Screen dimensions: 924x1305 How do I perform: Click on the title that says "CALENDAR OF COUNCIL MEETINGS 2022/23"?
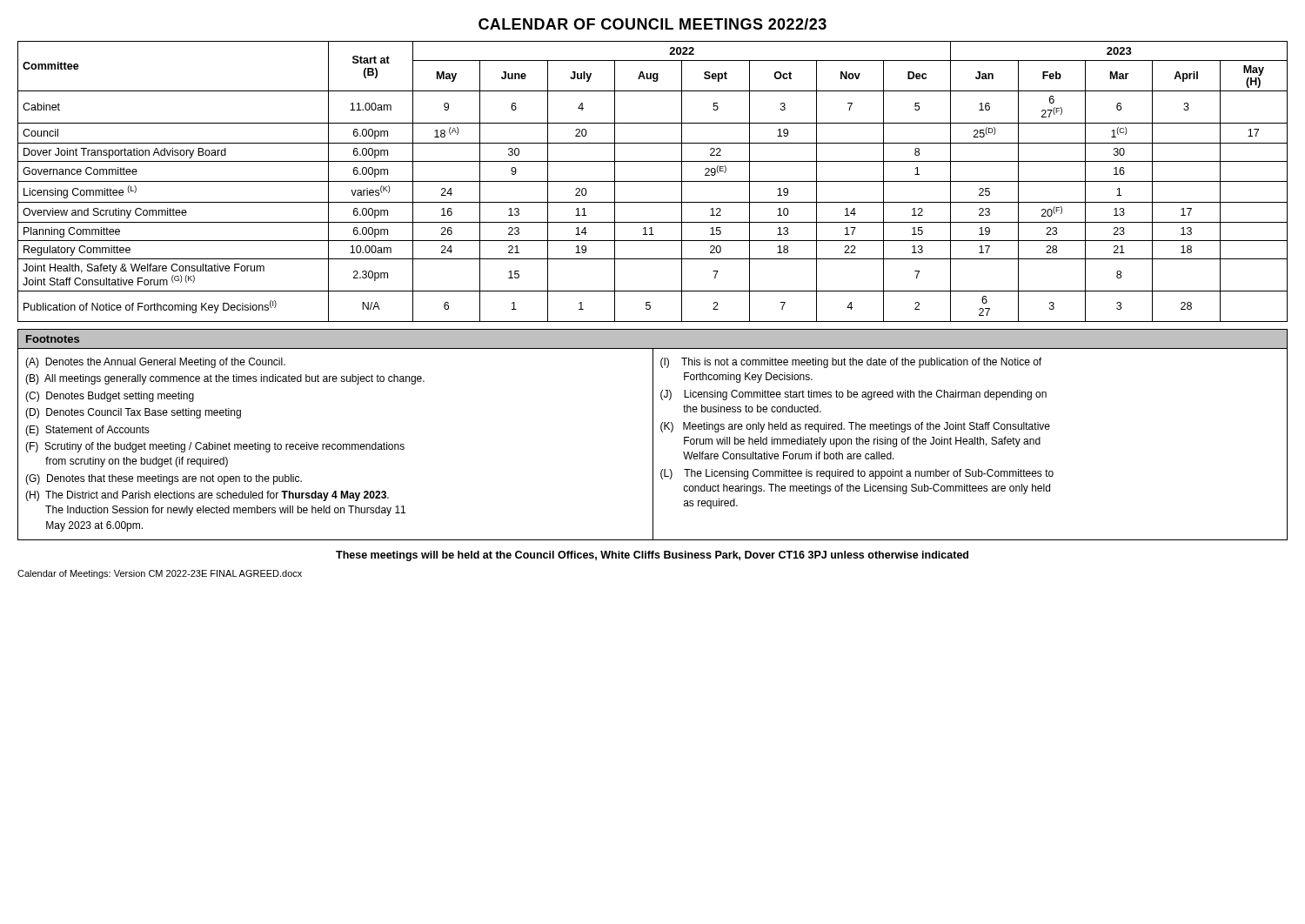click(x=652, y=24)
